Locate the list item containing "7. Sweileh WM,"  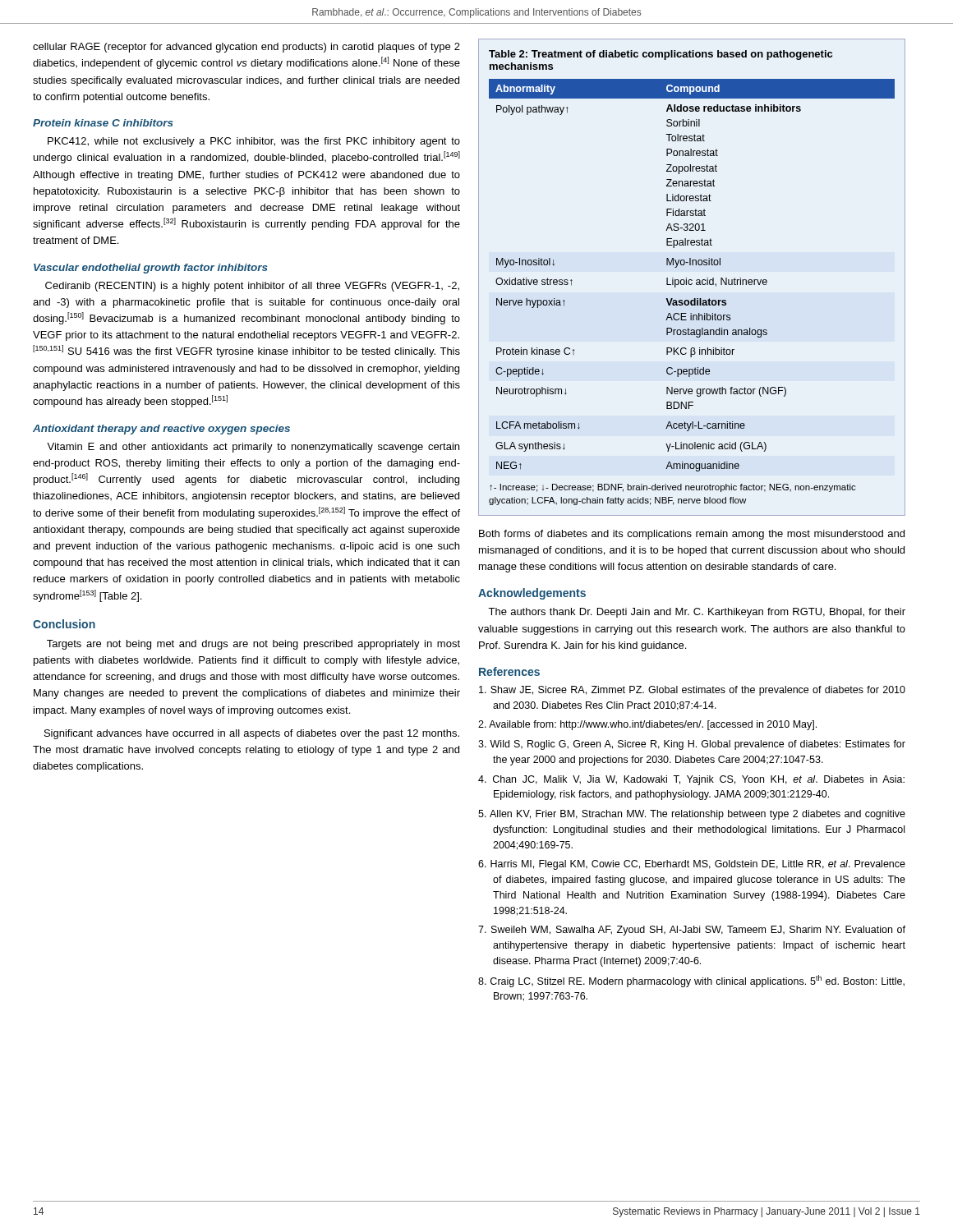[692, 945]
